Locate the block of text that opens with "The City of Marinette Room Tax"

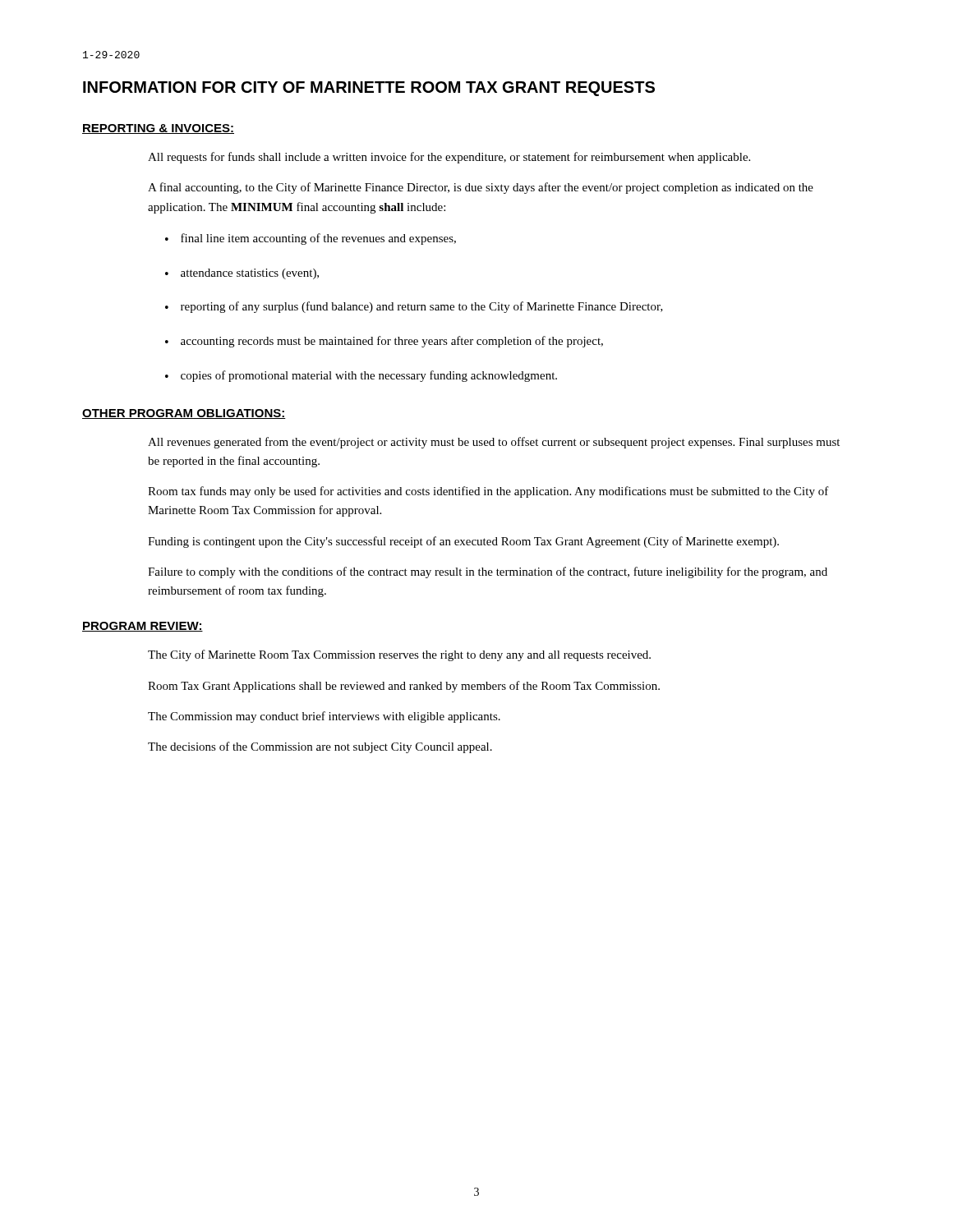click(400, 655)
